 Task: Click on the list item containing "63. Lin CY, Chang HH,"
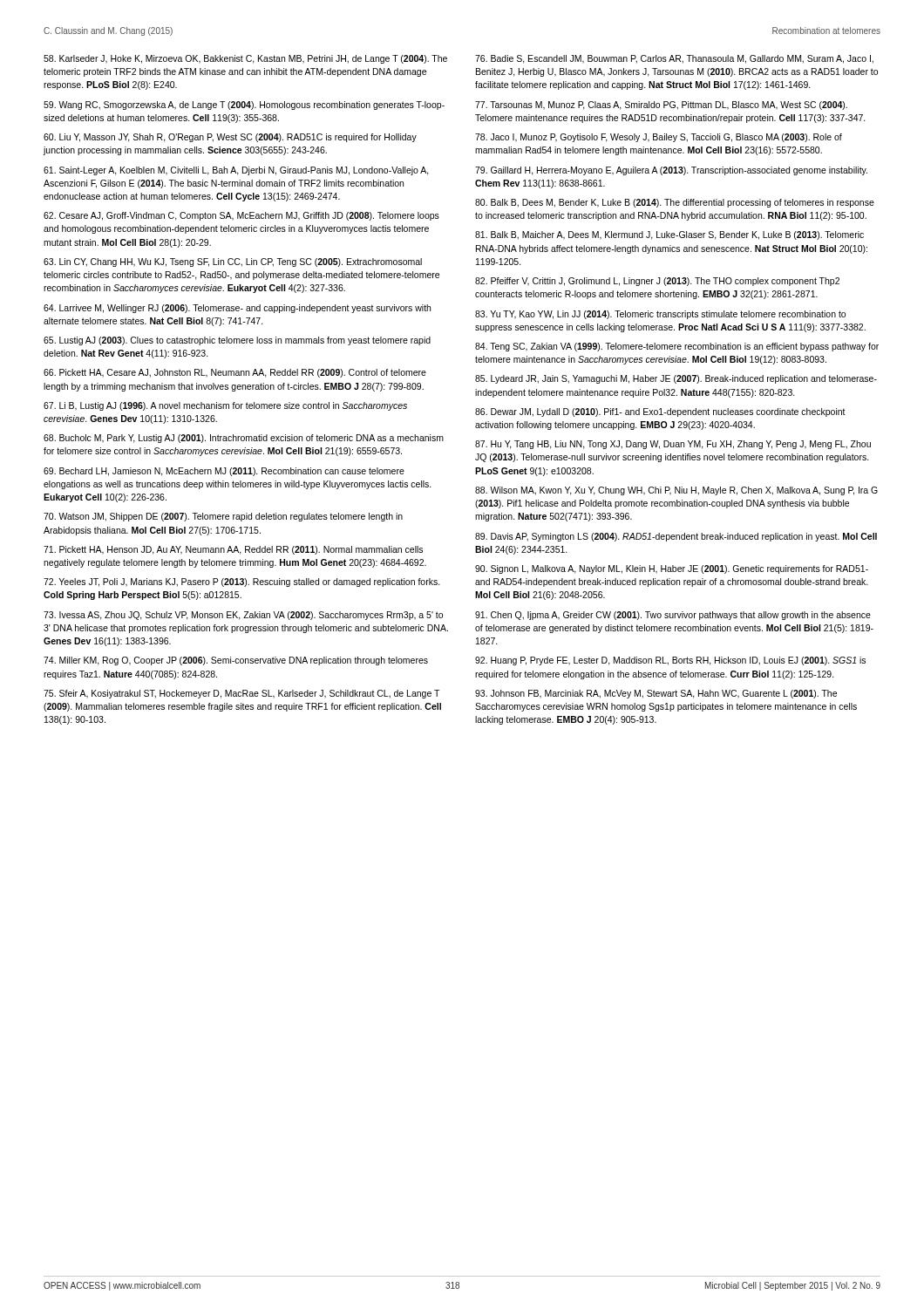point(242,275)
